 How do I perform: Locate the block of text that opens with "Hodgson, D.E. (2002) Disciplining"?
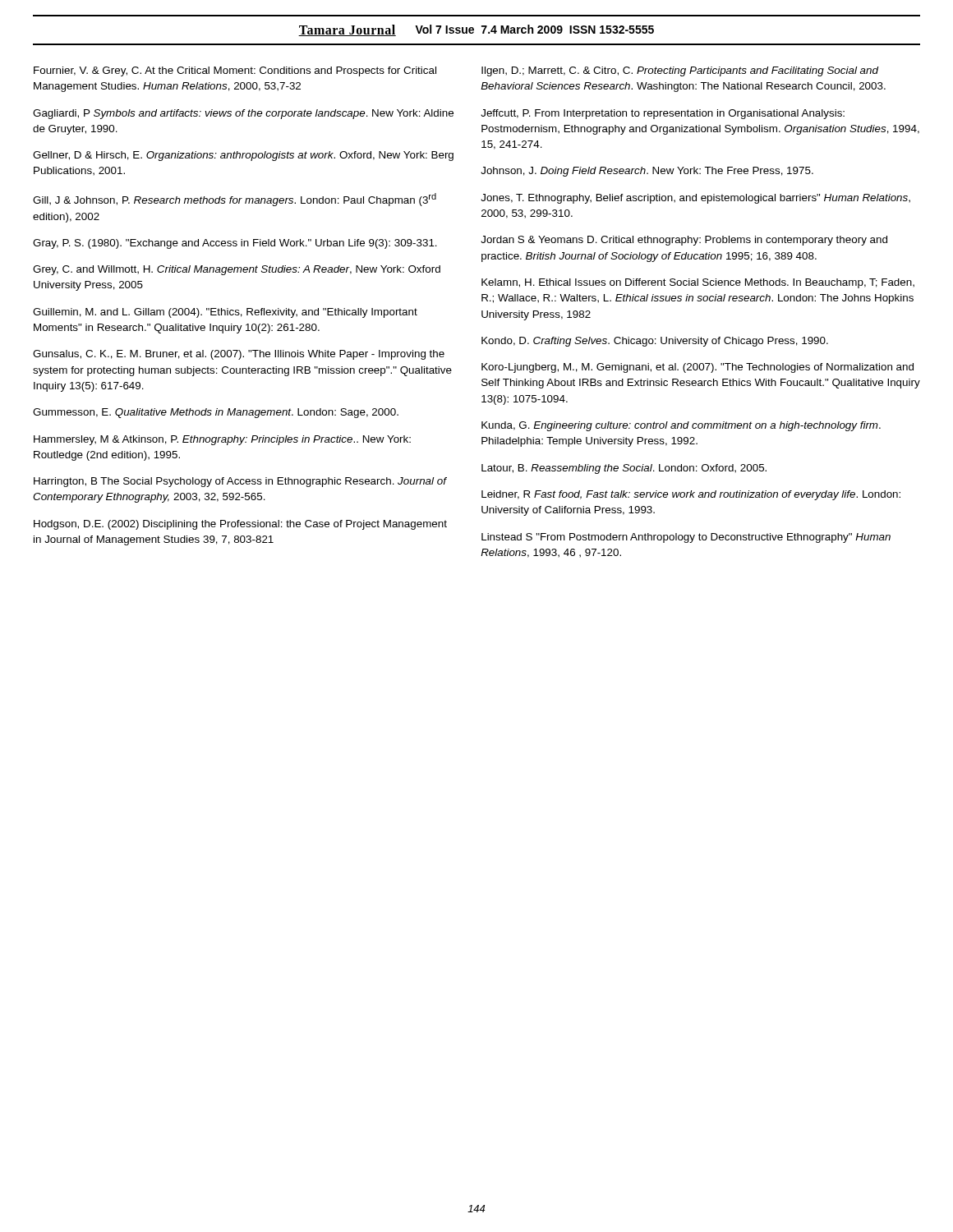[x=240, y=531]
